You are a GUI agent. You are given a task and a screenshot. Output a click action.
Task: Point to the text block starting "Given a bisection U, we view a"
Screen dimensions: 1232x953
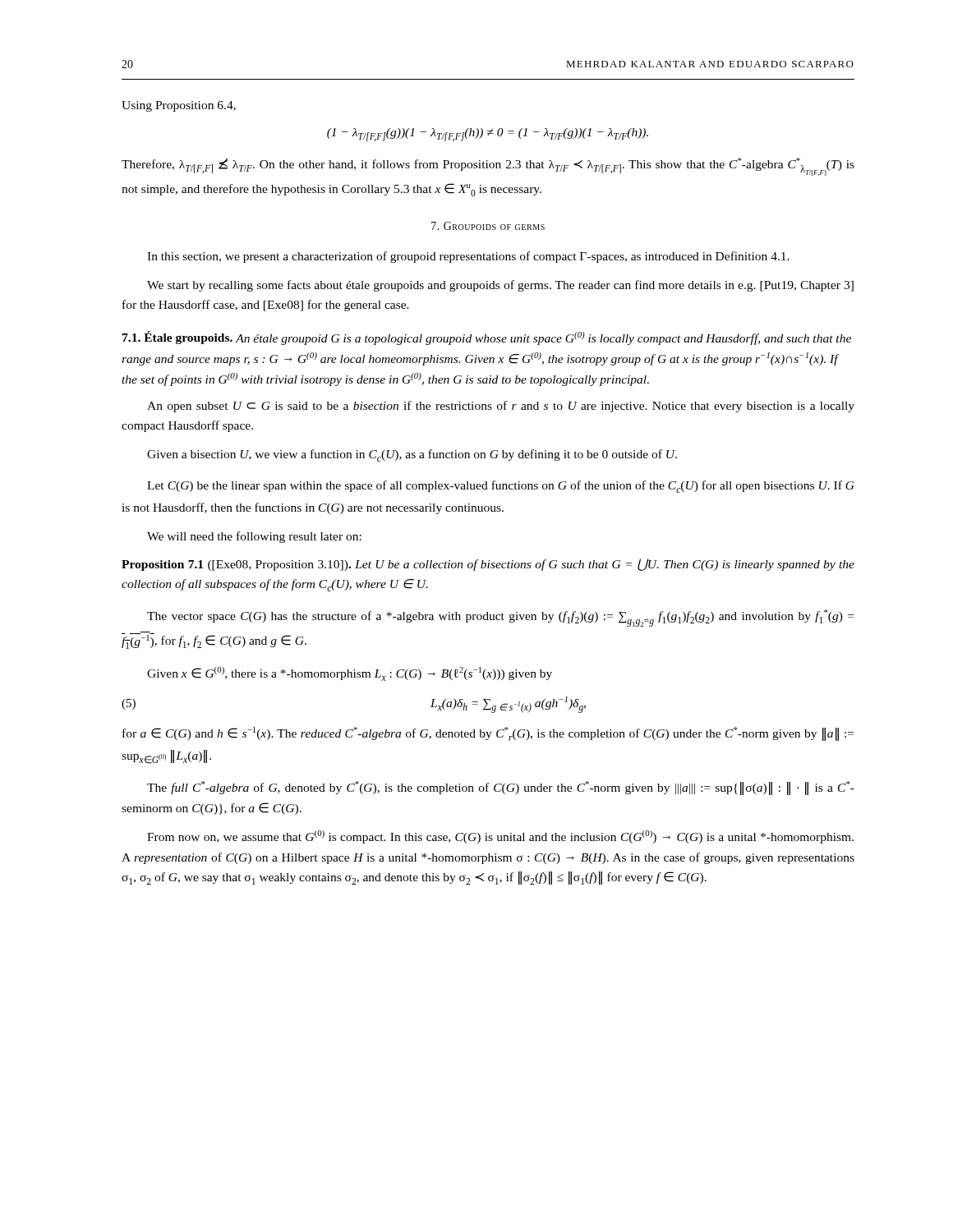point(412,455)
